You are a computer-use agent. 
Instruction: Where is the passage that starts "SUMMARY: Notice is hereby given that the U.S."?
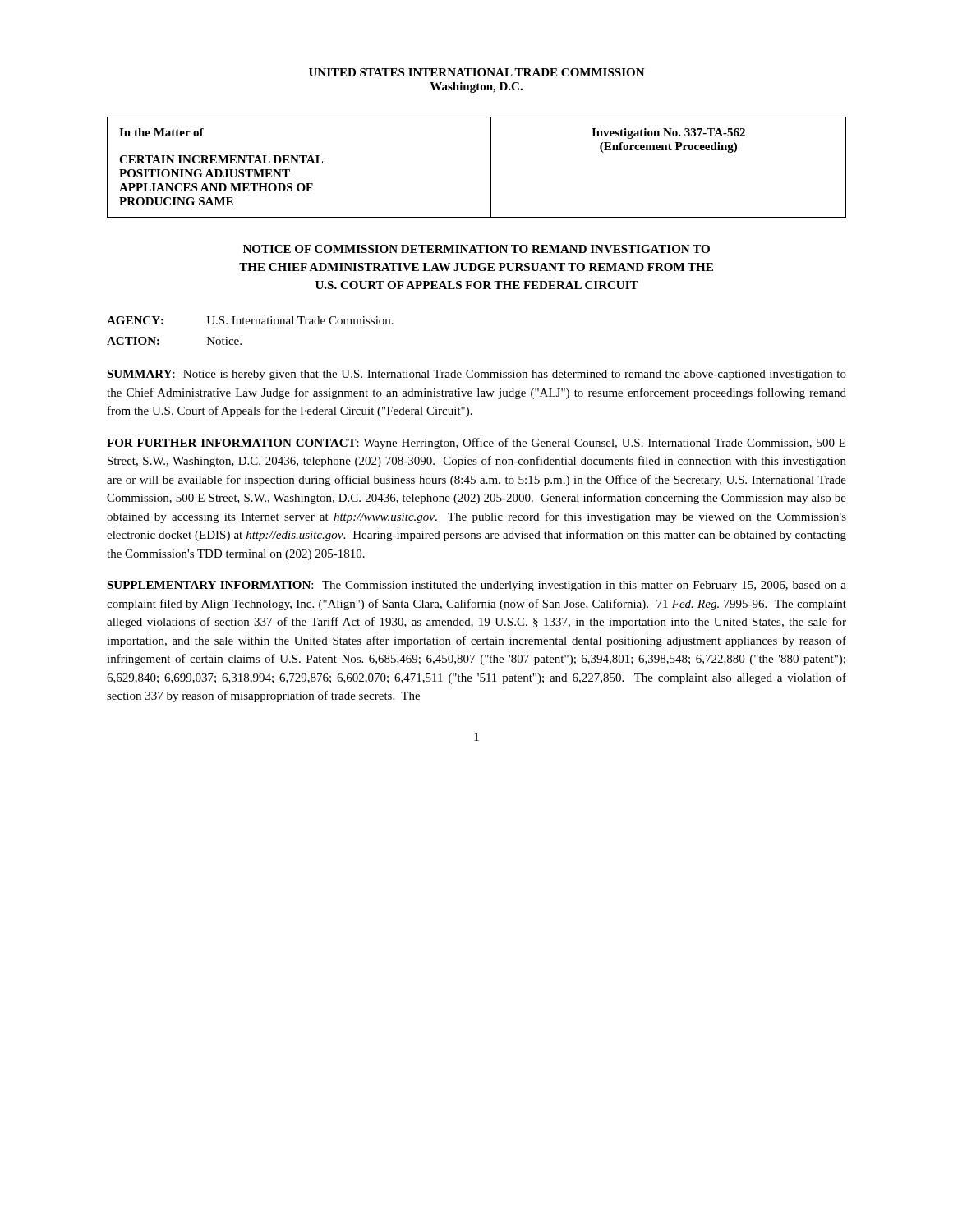click(476, 392)
